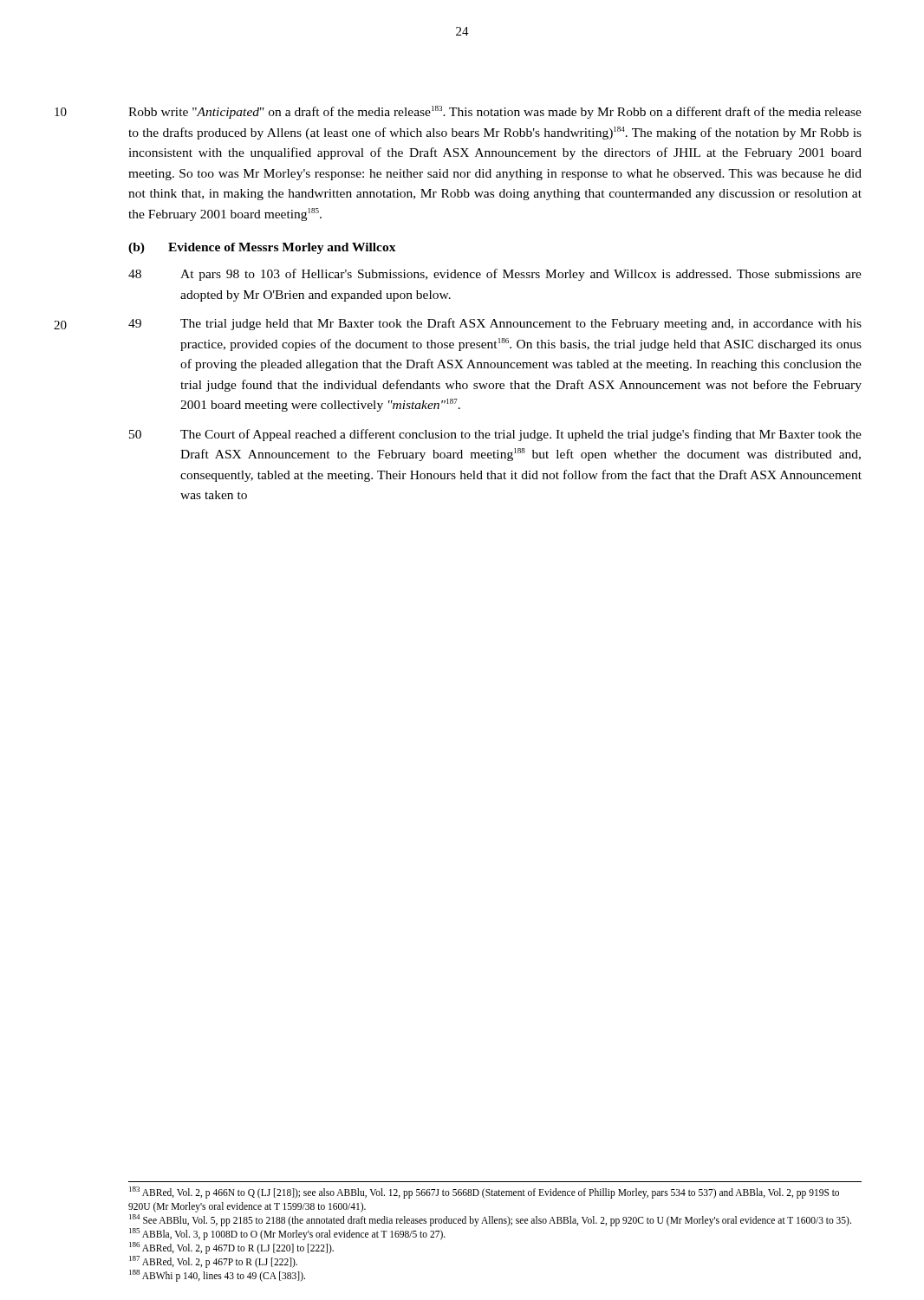924x1300 pixels.
Task: Where is the passage that starts "183 ABRed, Vol. 2, p 466N"?
Action: pos(484,1199)
